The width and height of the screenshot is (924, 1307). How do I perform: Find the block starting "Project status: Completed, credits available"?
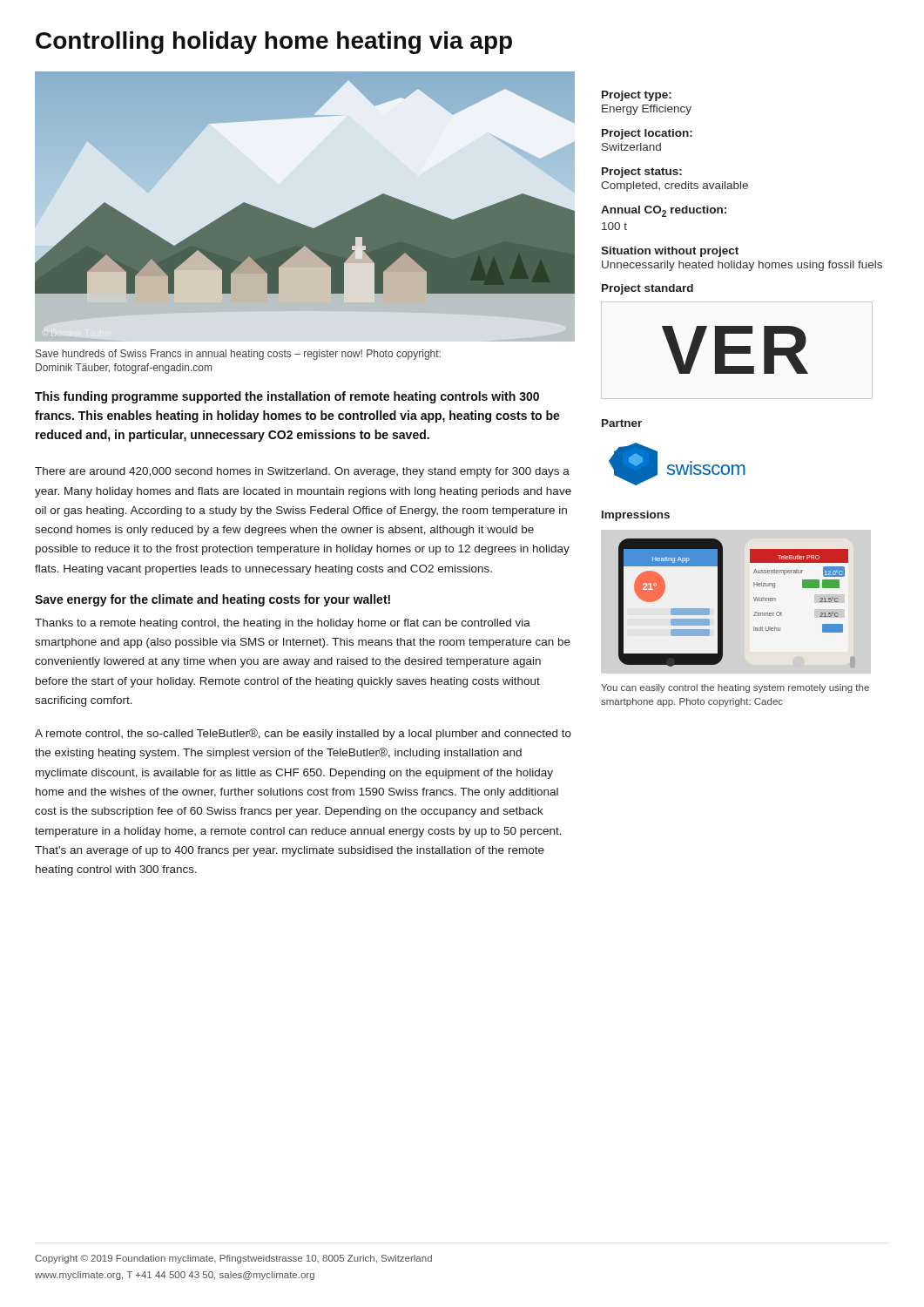675,178
